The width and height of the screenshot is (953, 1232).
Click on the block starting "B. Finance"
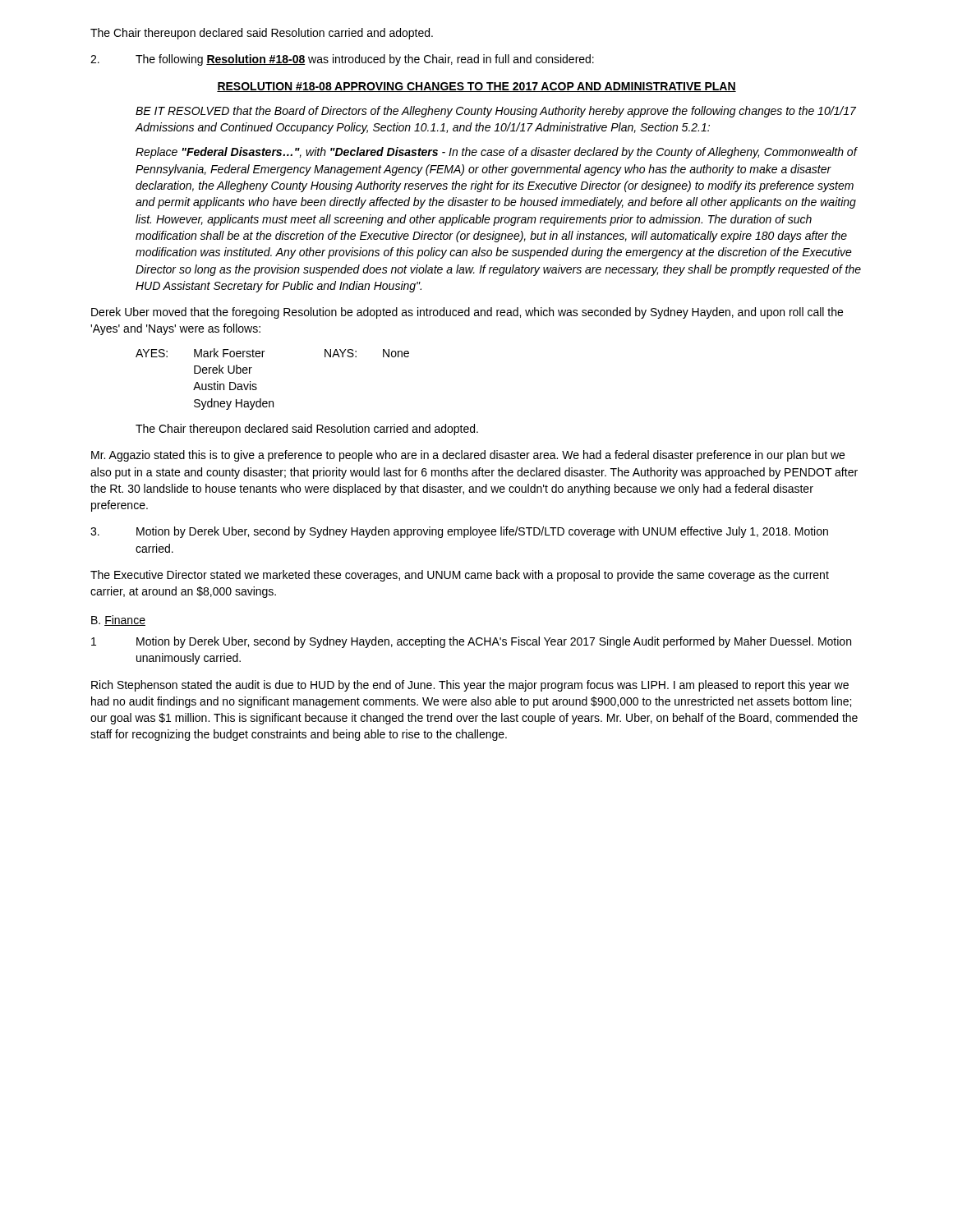click(x=118, y=620)
